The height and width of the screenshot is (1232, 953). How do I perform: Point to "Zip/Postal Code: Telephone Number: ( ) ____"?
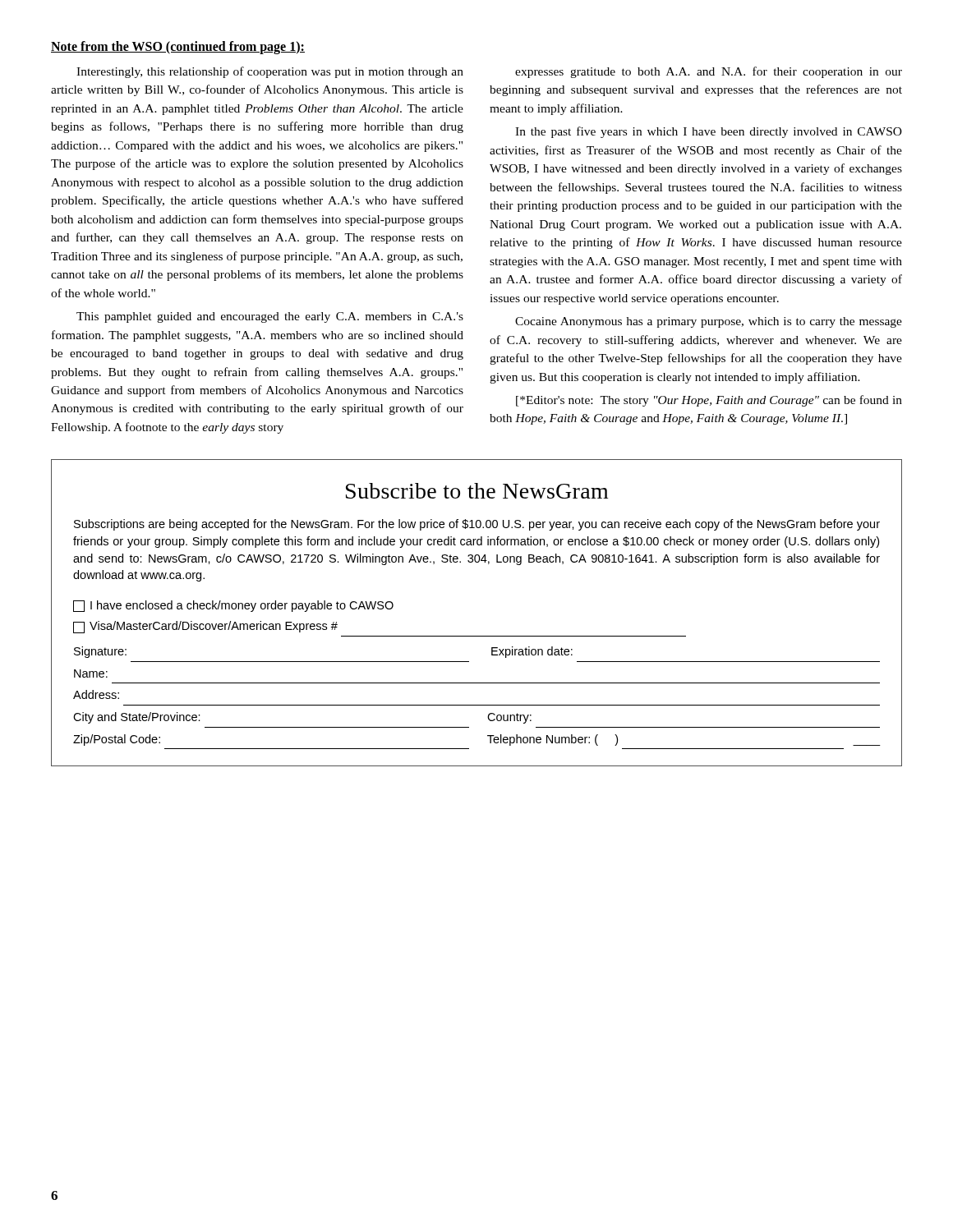point(476,739)
